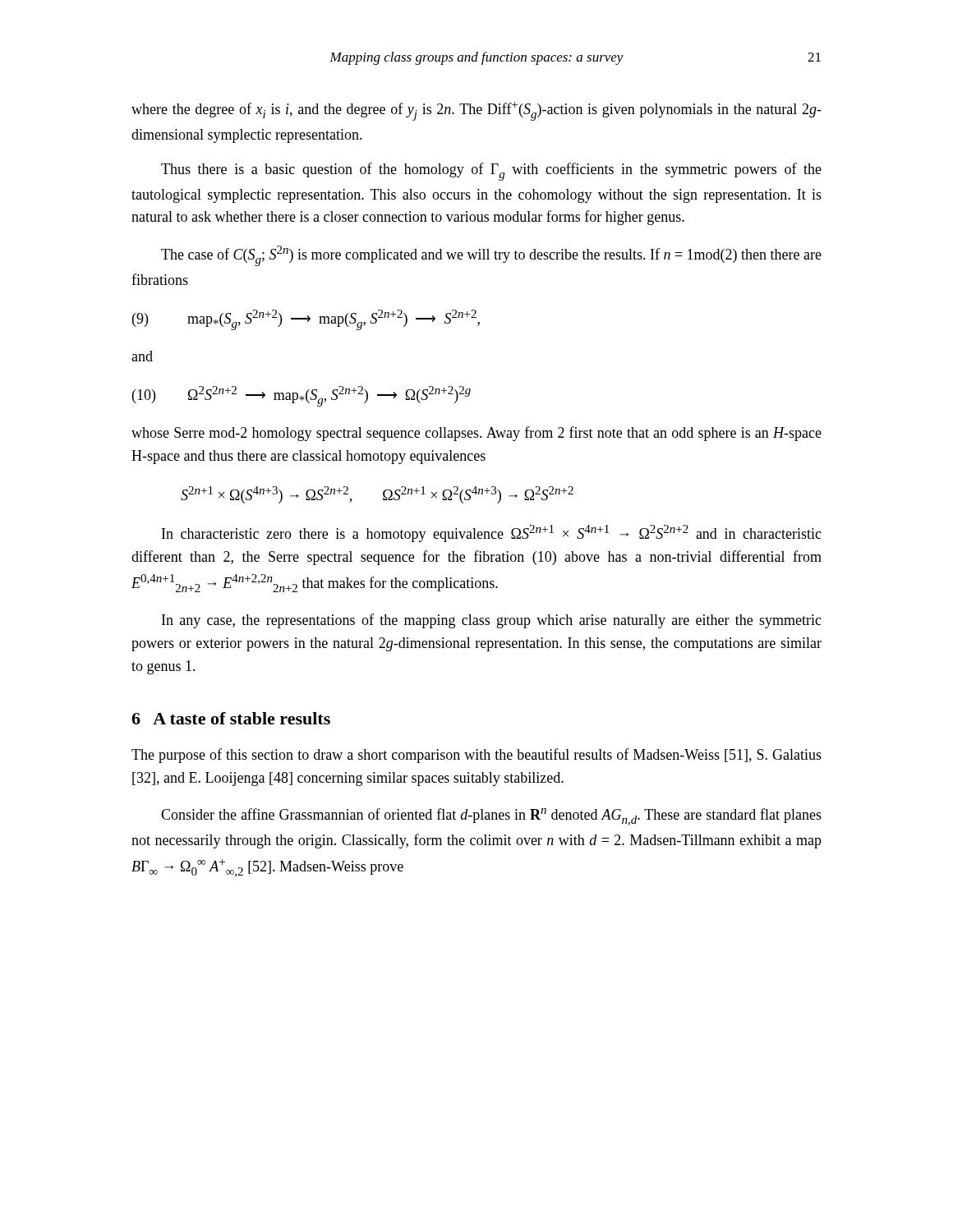
Task: Select the text block starting "where the degree of"
Action: (476, 121)
